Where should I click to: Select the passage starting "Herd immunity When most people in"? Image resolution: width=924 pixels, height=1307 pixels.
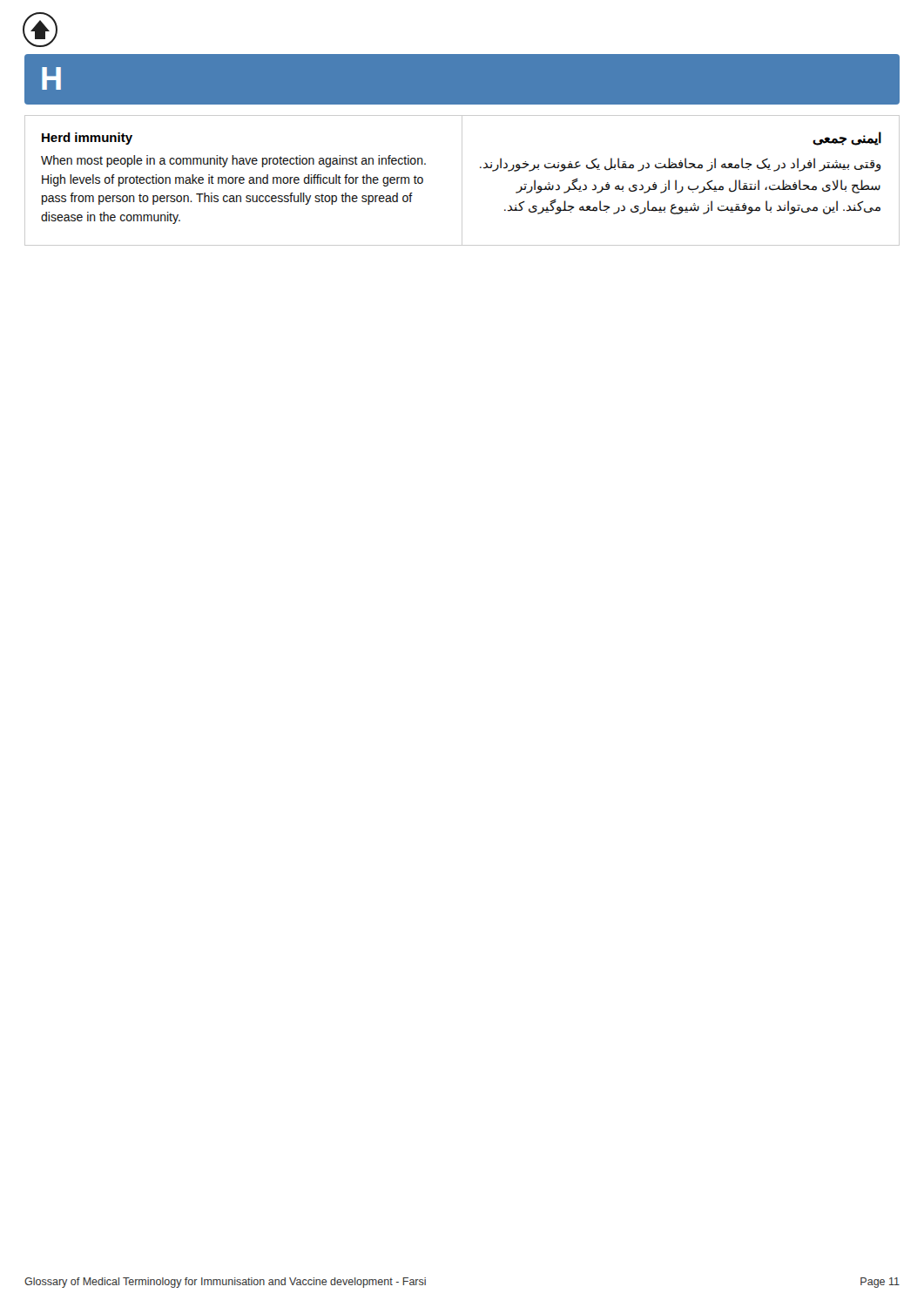point(243,178)
